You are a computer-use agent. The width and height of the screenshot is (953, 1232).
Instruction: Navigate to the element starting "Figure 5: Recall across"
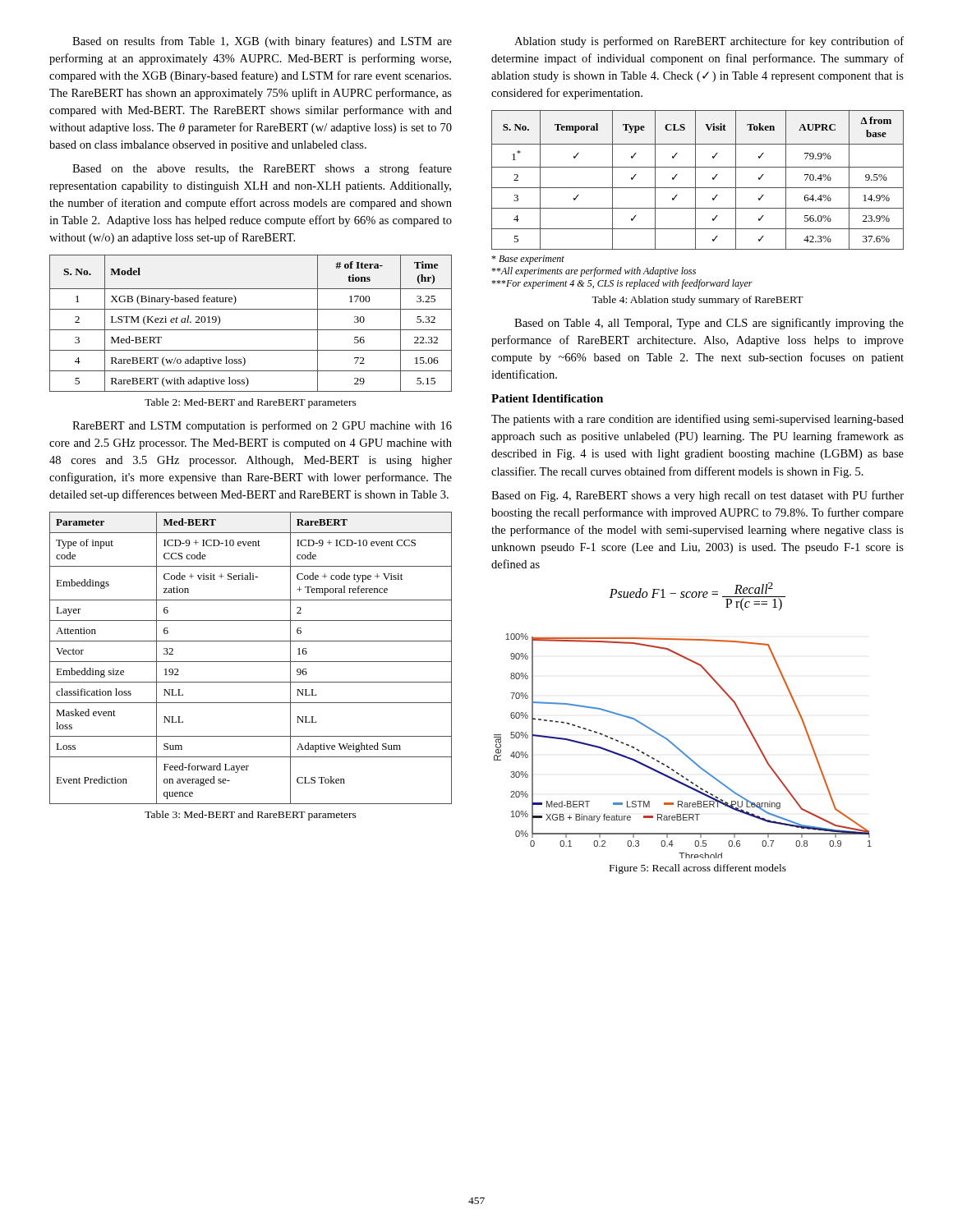pos(698,868)
